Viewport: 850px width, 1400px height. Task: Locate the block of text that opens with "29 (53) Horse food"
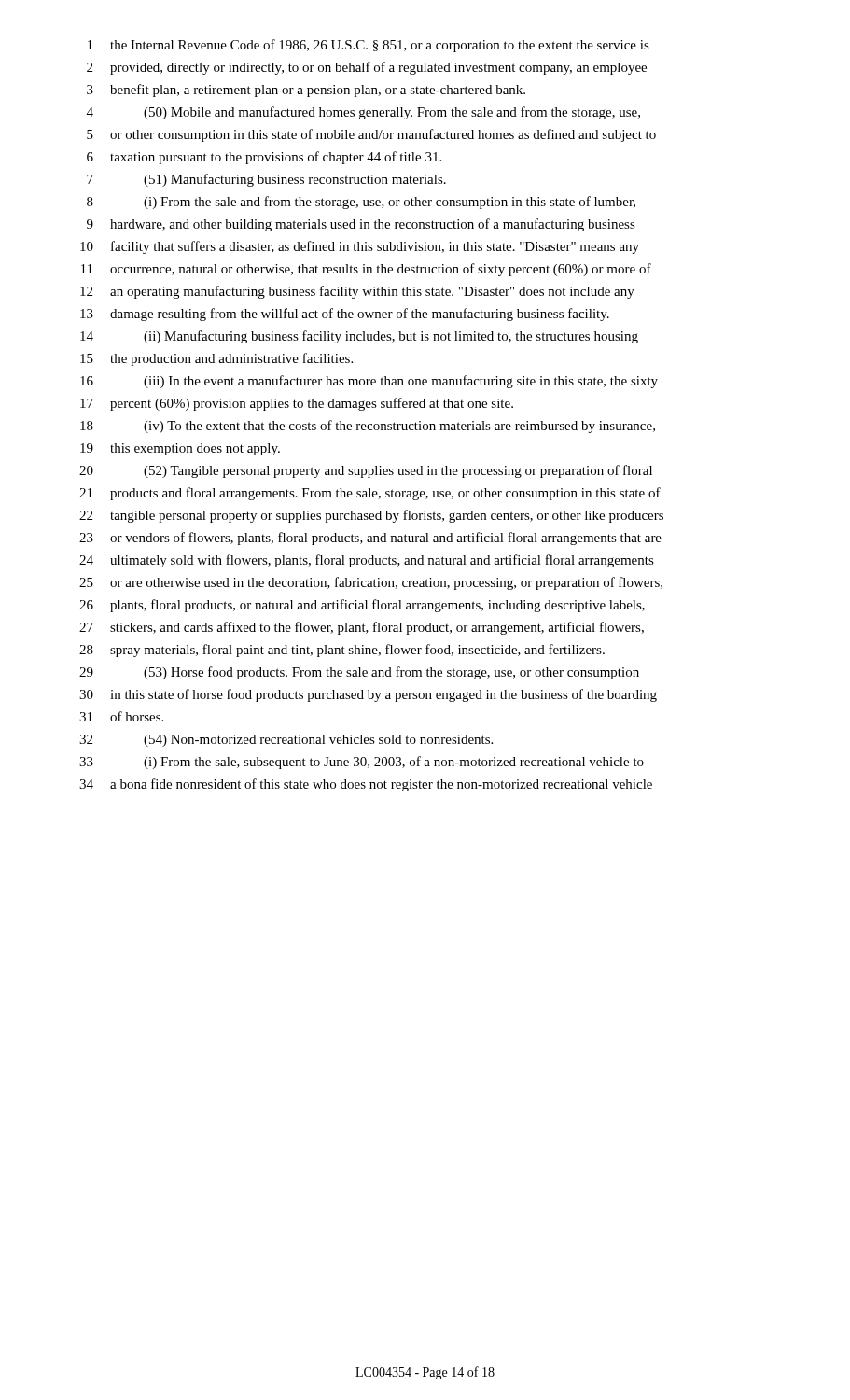tap(425, 672)
